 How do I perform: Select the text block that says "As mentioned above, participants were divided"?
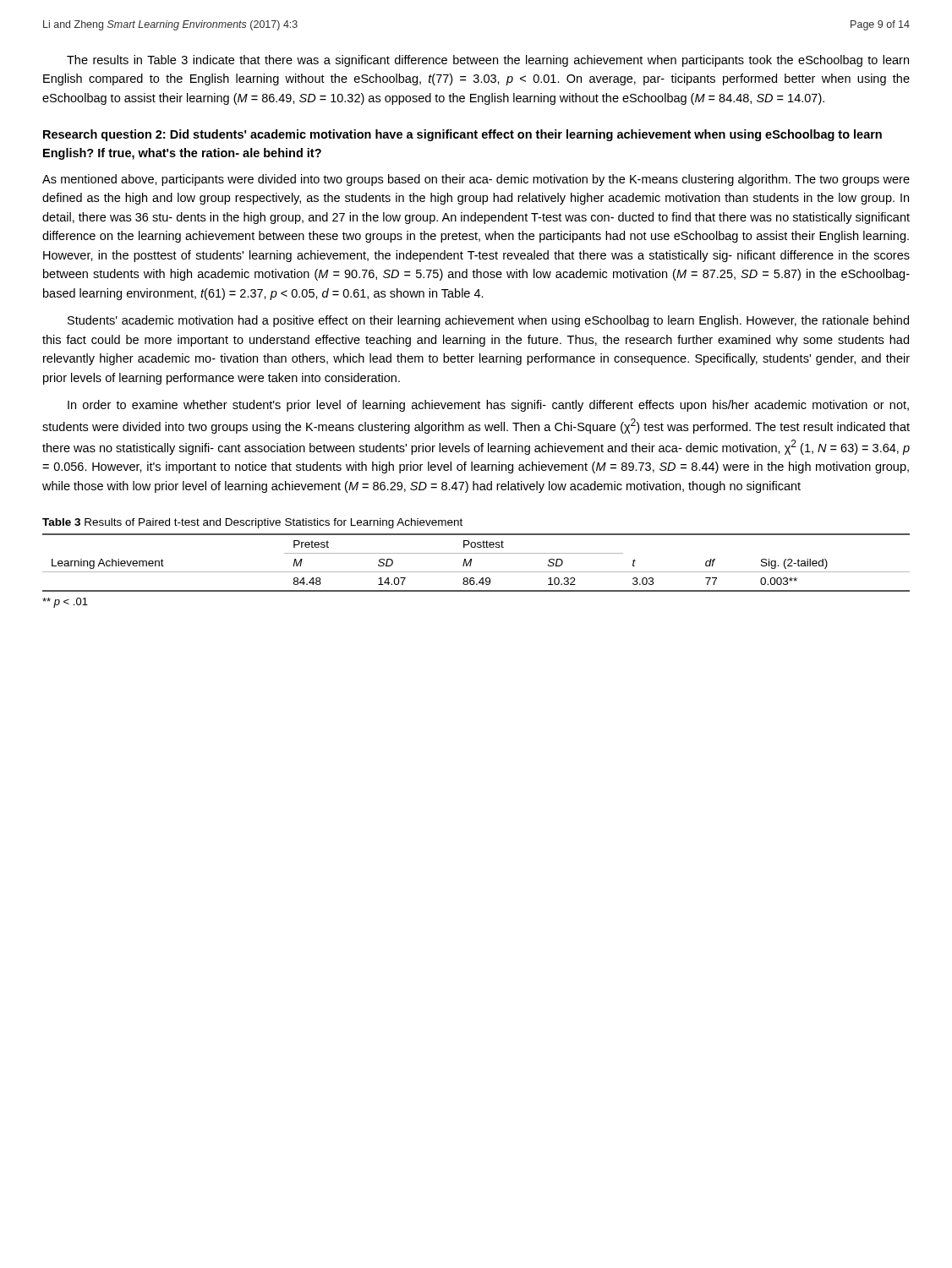point(476,236)
